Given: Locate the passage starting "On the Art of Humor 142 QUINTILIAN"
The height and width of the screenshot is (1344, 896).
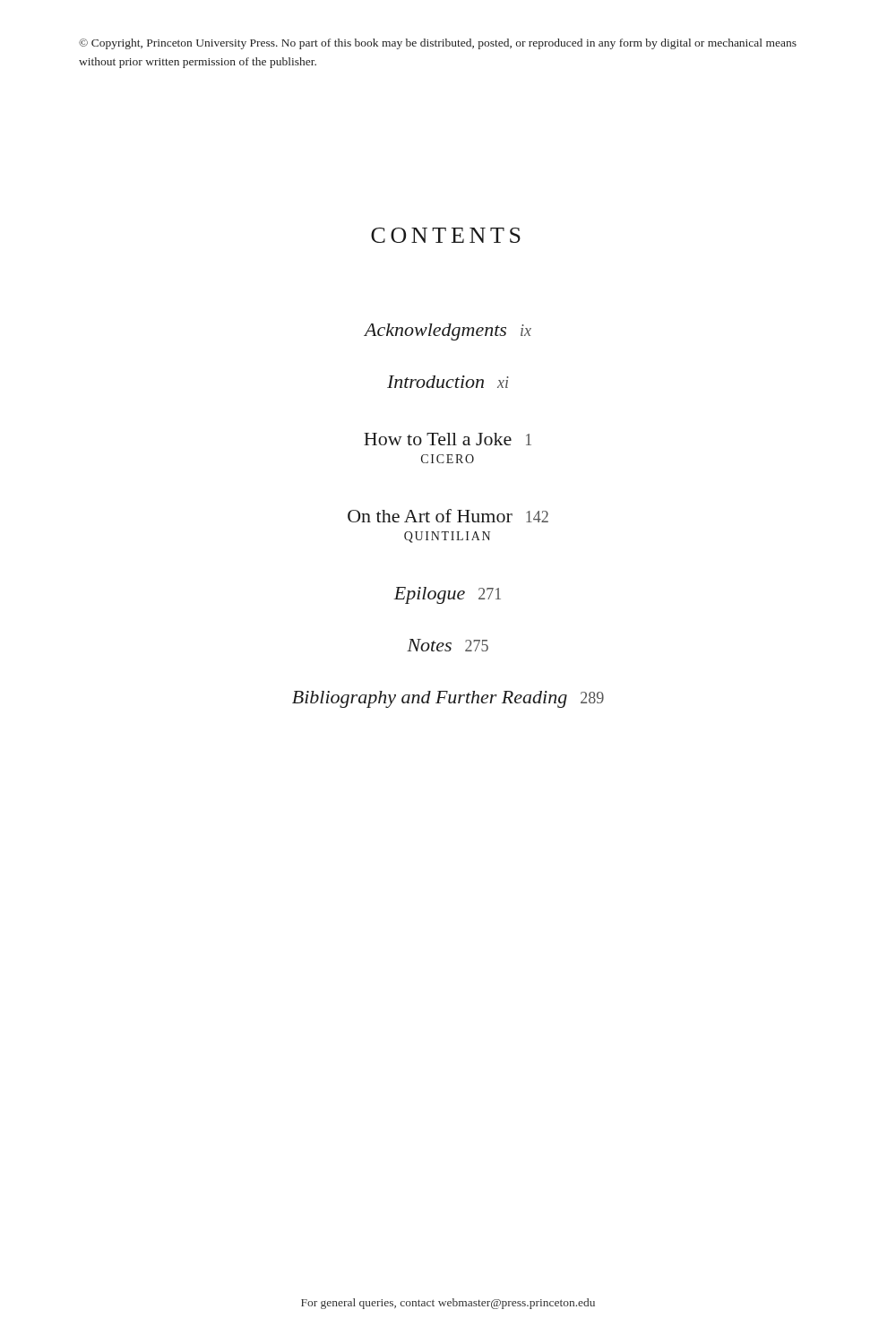Looking at the screenshot, I should pyautogui.click(x=448, y=524).
